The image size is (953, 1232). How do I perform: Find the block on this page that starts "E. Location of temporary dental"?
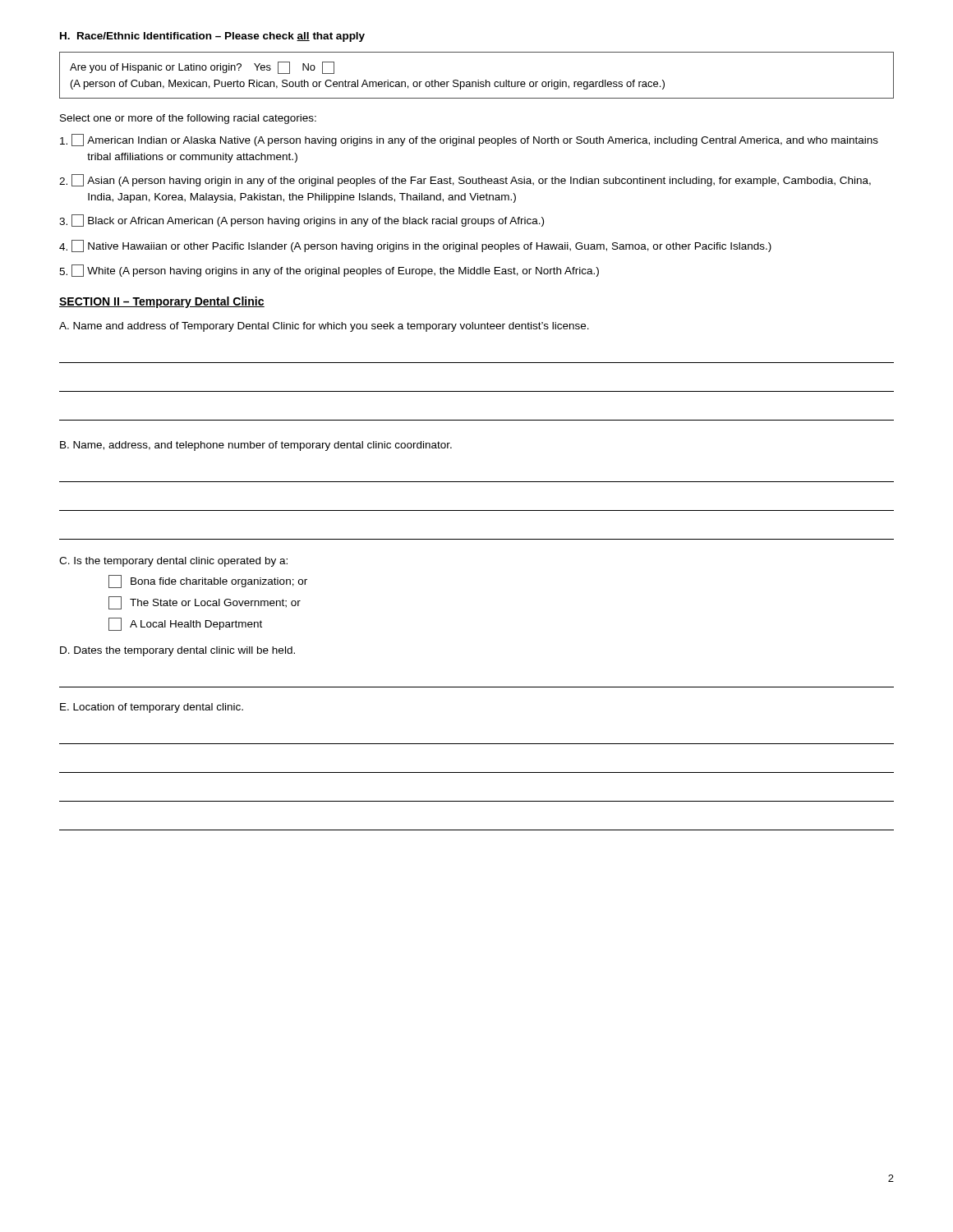click(152, 707)
